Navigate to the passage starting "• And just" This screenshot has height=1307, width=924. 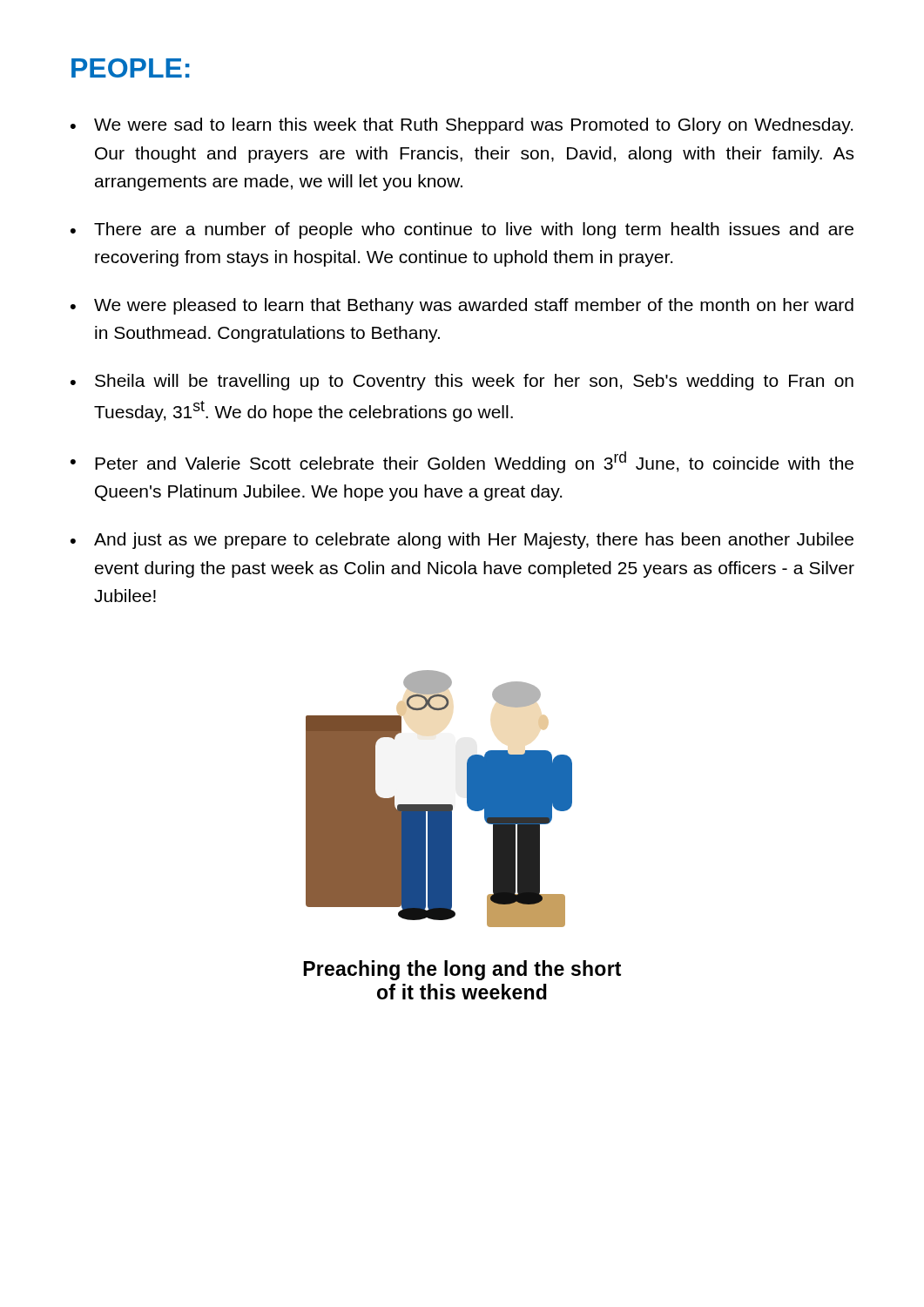pos(462,568)
